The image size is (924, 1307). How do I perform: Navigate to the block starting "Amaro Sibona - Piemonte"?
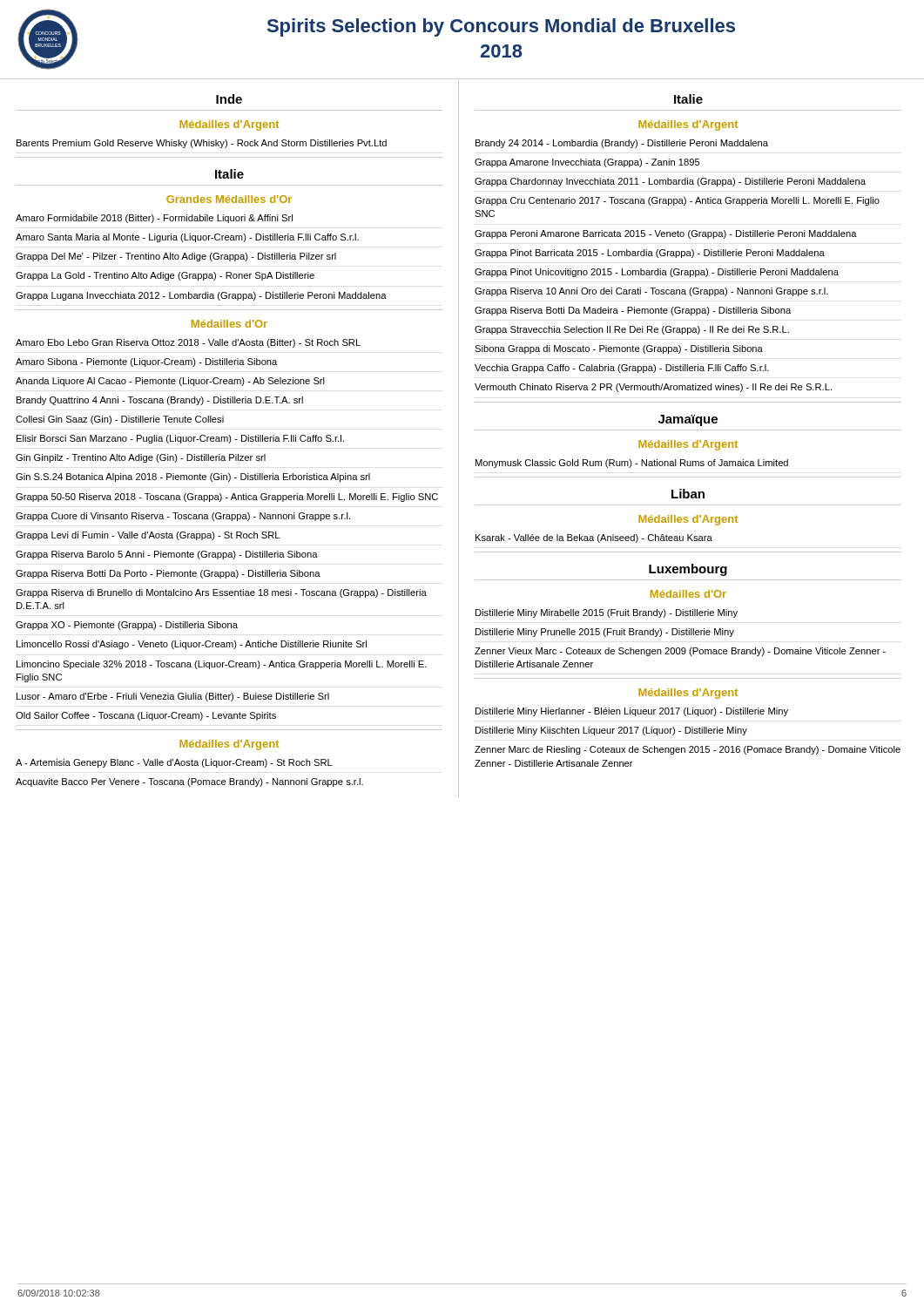tap(146, 361)
